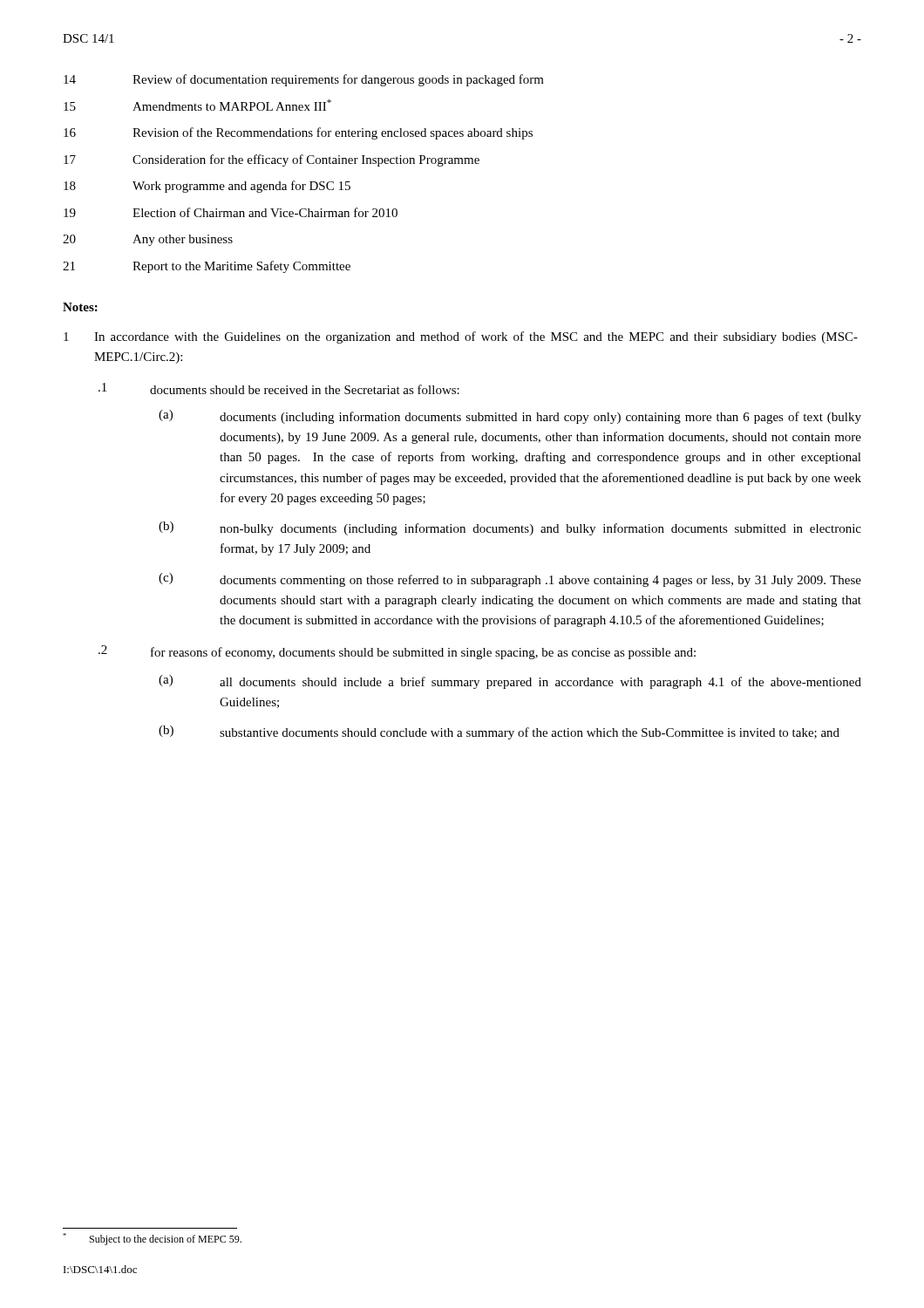The height and width of the screenshot is (1308, 924).
Task: Locate the list item with the text "(c) documents commenting on those referred"
Action: click(510, 600)
